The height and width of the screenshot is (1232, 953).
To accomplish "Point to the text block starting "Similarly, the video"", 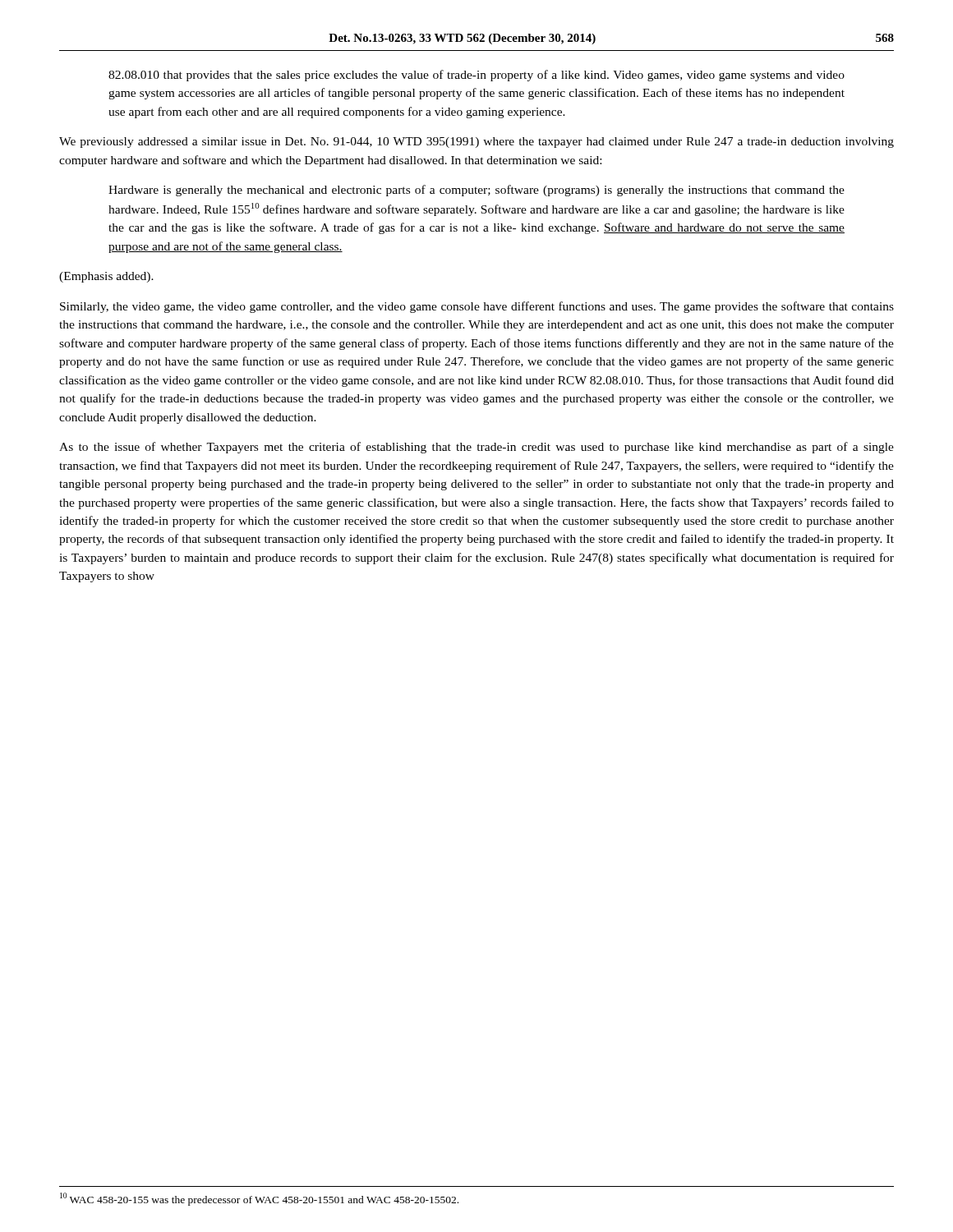I will pyautogui.click(x=476, y=361).
